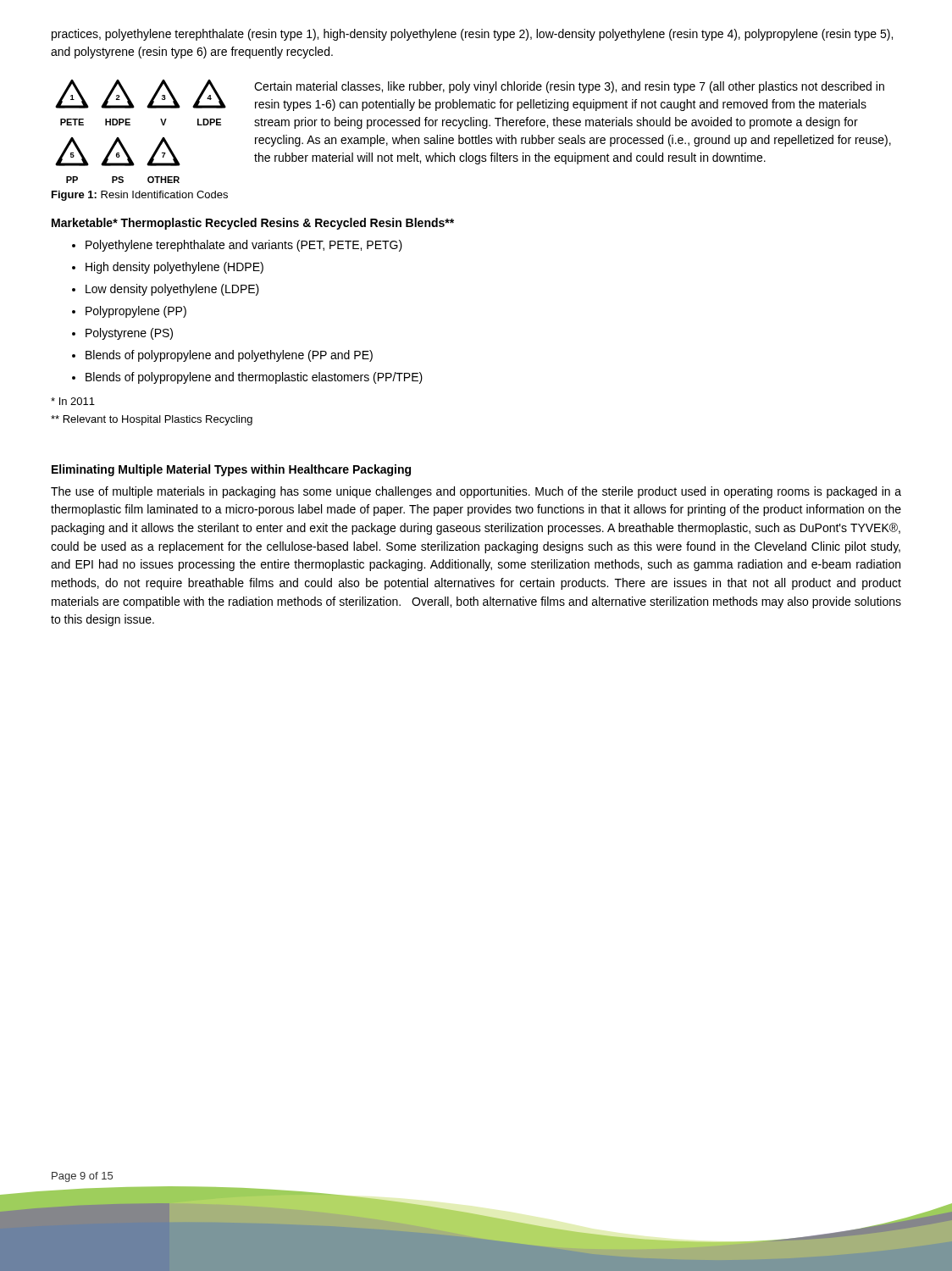Click where it says "In 2011"
The height and width of the screenshot is (1271, 952).
[73, 401]
